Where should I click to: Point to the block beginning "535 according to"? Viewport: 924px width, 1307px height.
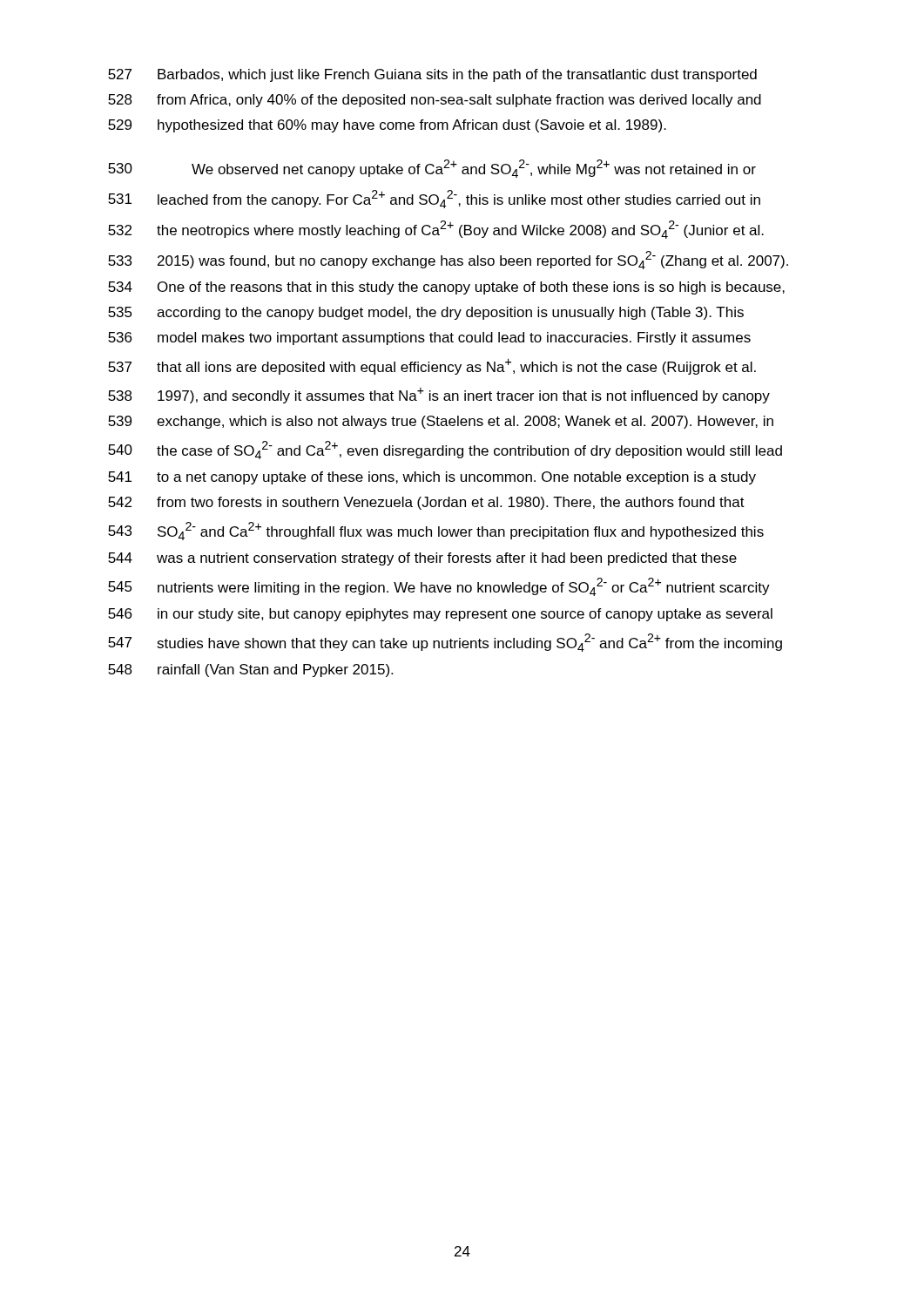click(469, 313)
